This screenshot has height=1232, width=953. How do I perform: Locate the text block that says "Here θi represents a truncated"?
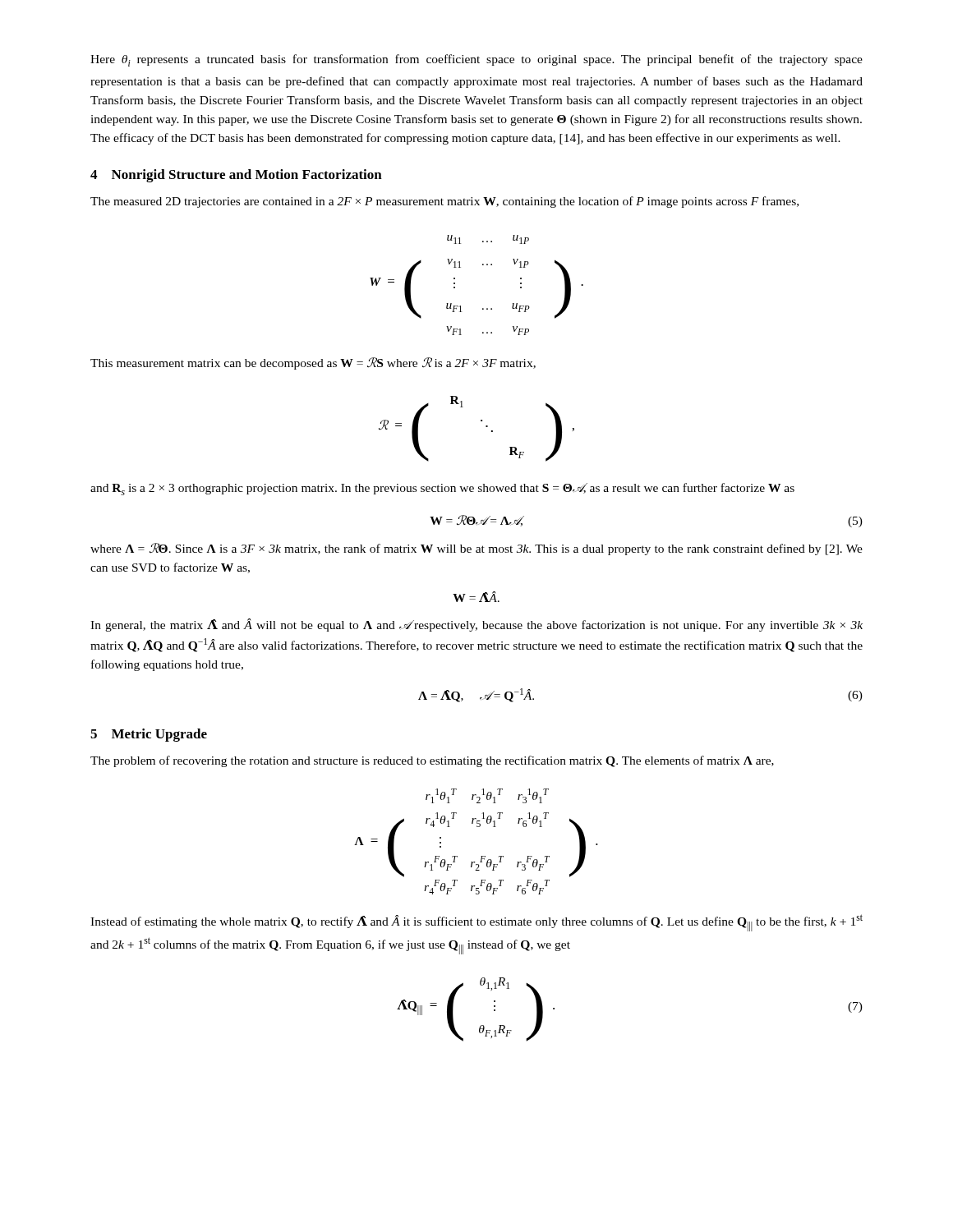(476, 98)
